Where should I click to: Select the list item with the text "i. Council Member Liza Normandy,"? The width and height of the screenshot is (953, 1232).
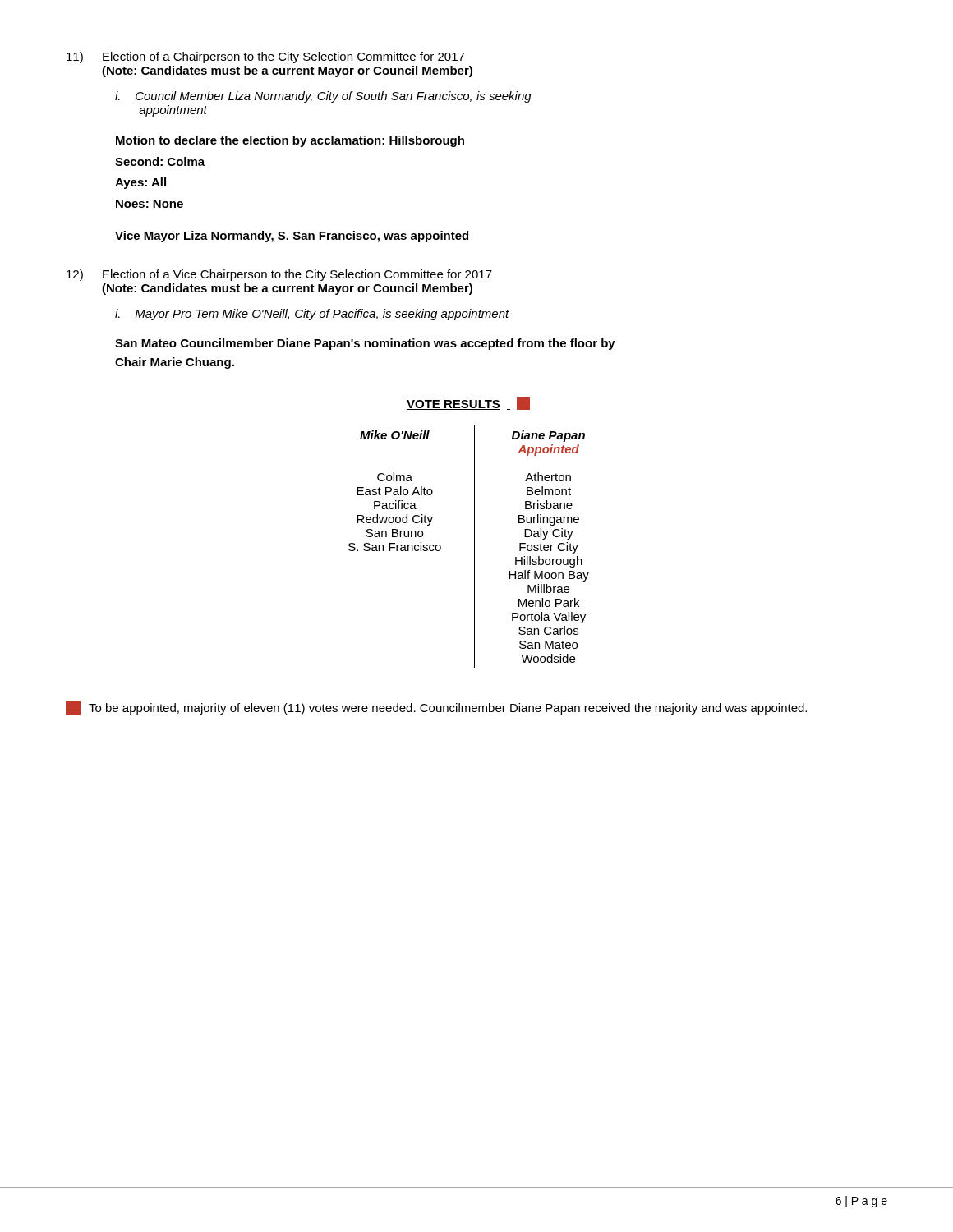pos(323,103)
